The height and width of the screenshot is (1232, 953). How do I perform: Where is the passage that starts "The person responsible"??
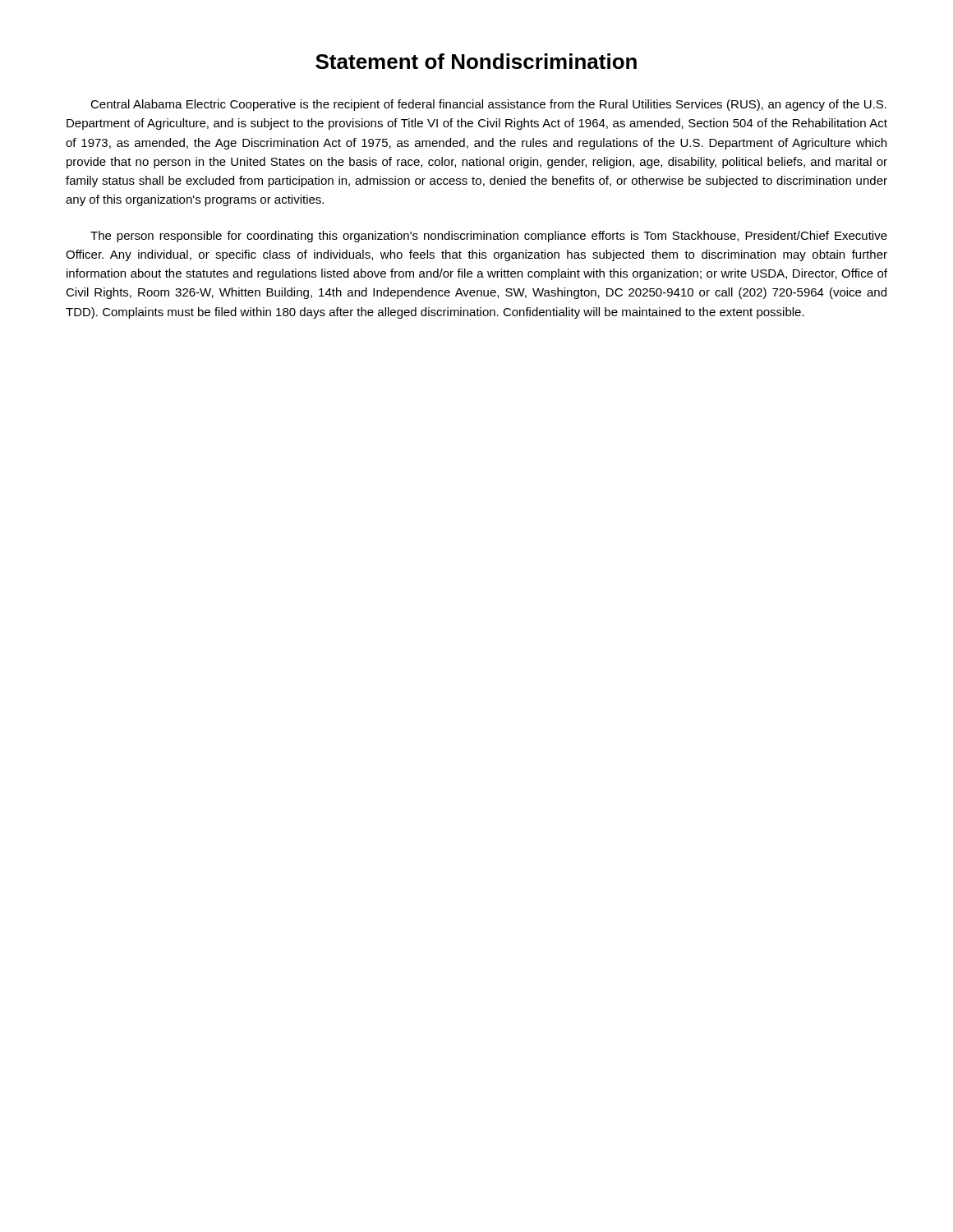476,273
